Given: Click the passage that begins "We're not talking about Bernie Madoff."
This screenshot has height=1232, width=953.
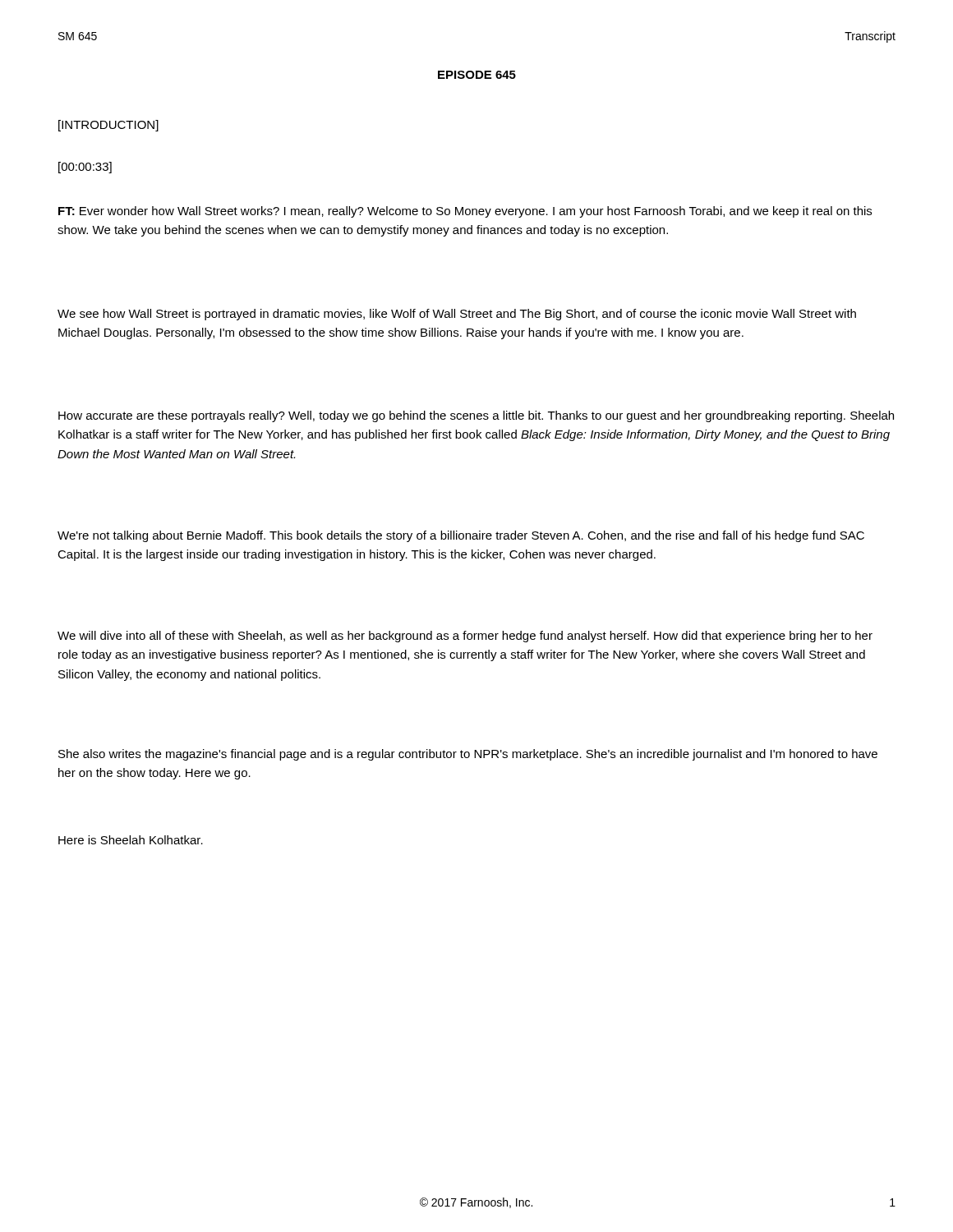Looking at the screenshot, I should pyautogui.click(x=461, y=545).
